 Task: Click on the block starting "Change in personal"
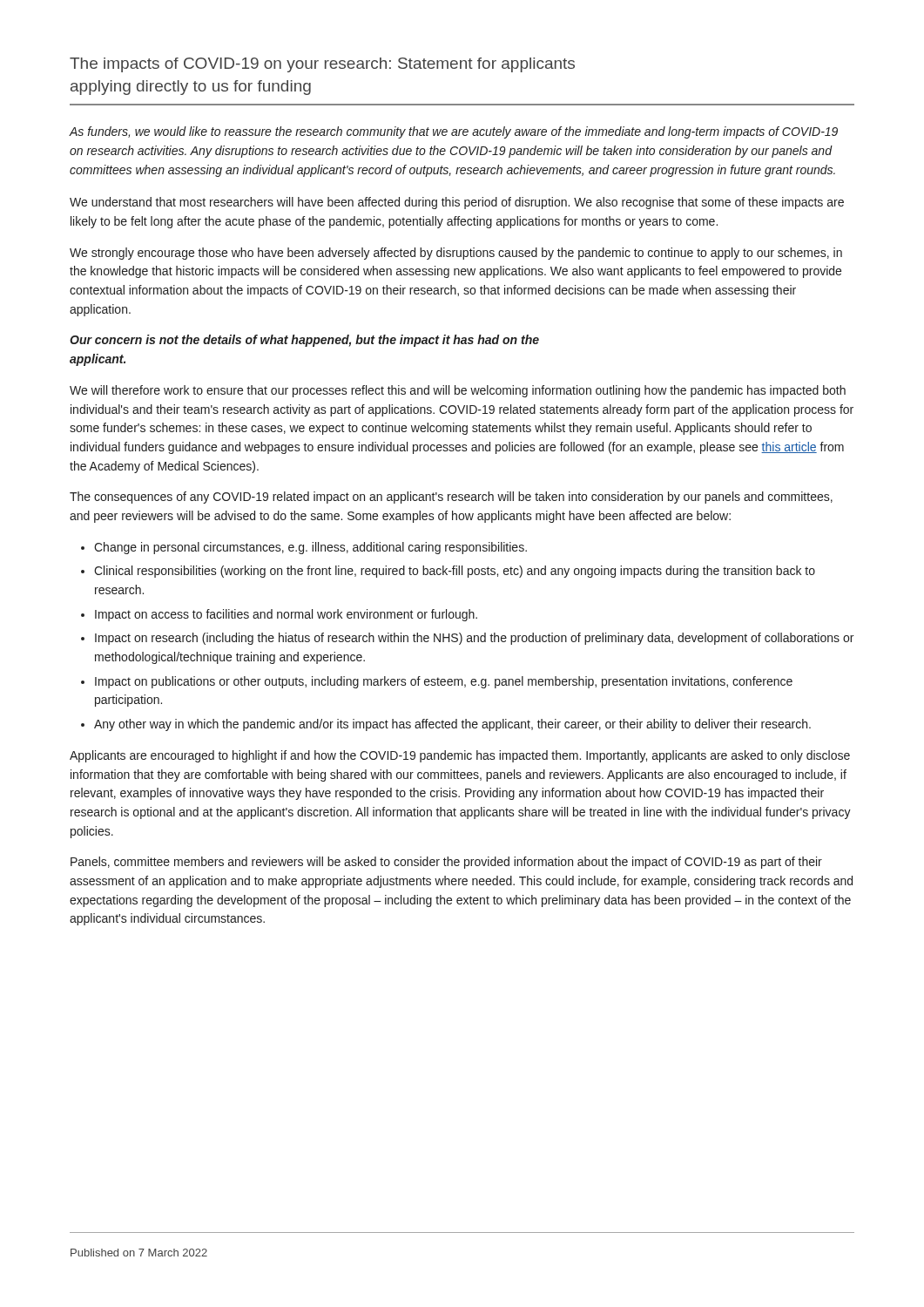(x=311, y=547)
